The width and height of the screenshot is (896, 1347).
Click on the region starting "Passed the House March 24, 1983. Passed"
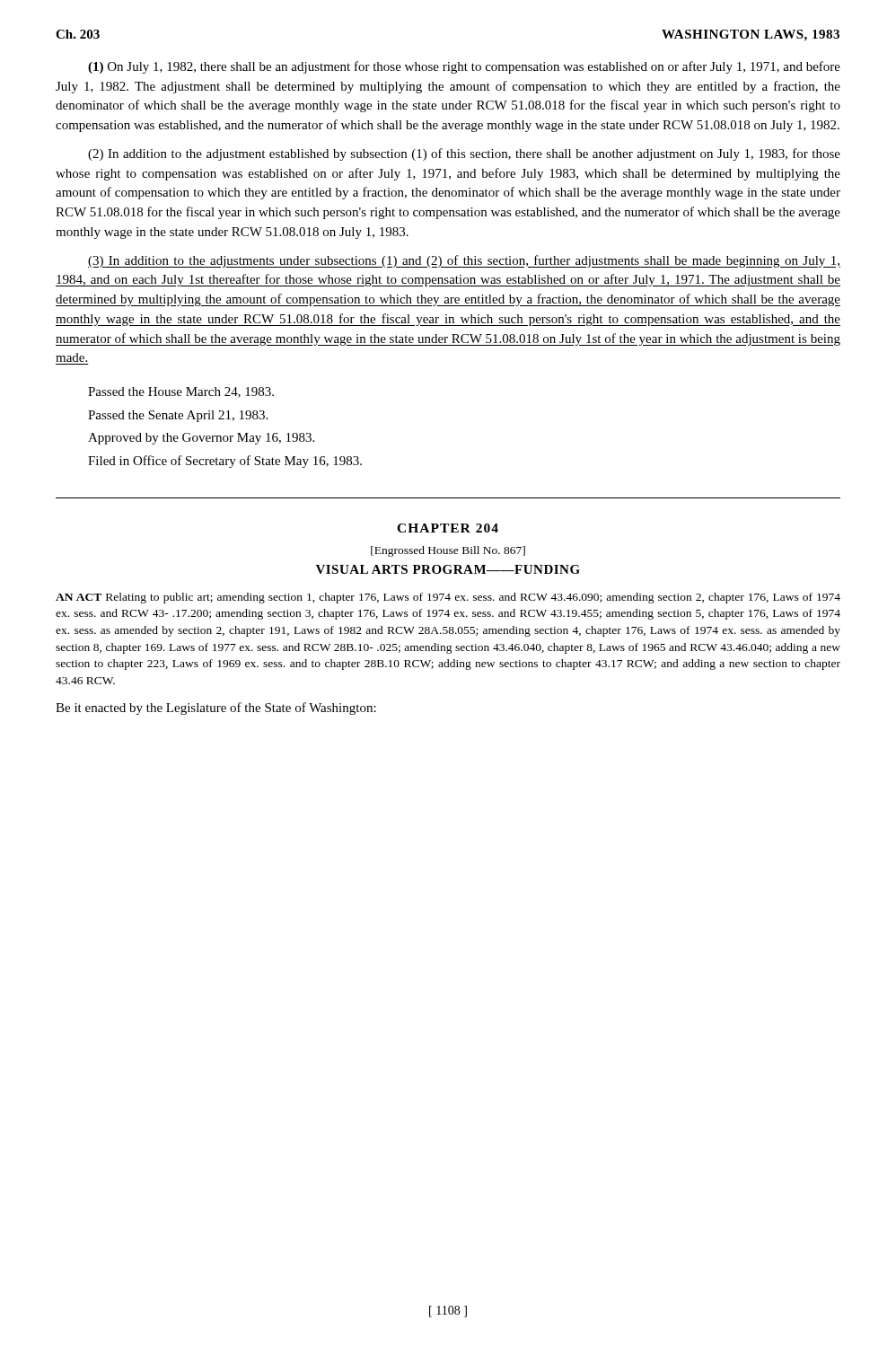[x=181, y=392]
